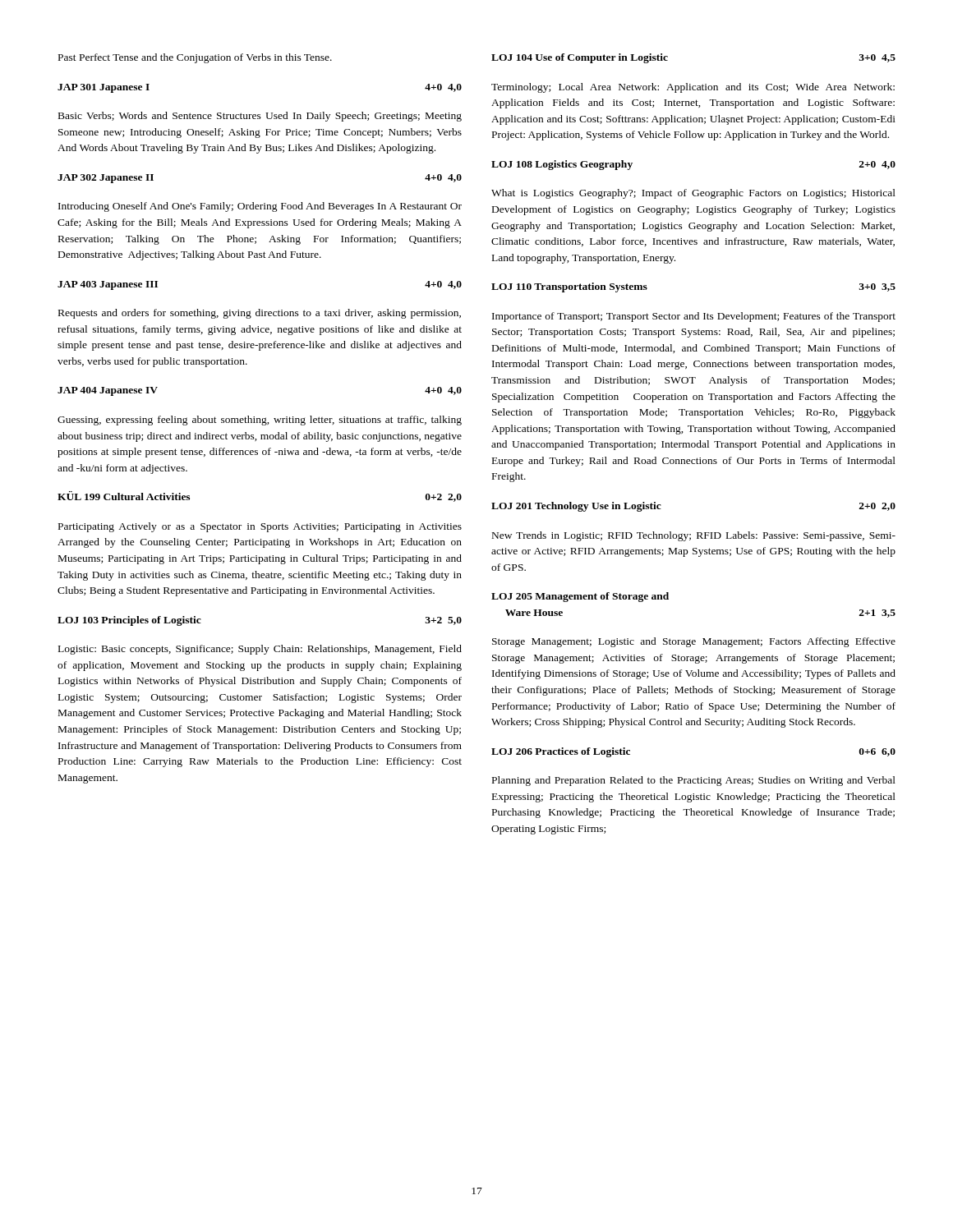Click on the passage starting "KÜL 199 Cultural Activities"
Viewport: 953px width, 1232px height.
[125, 496]
